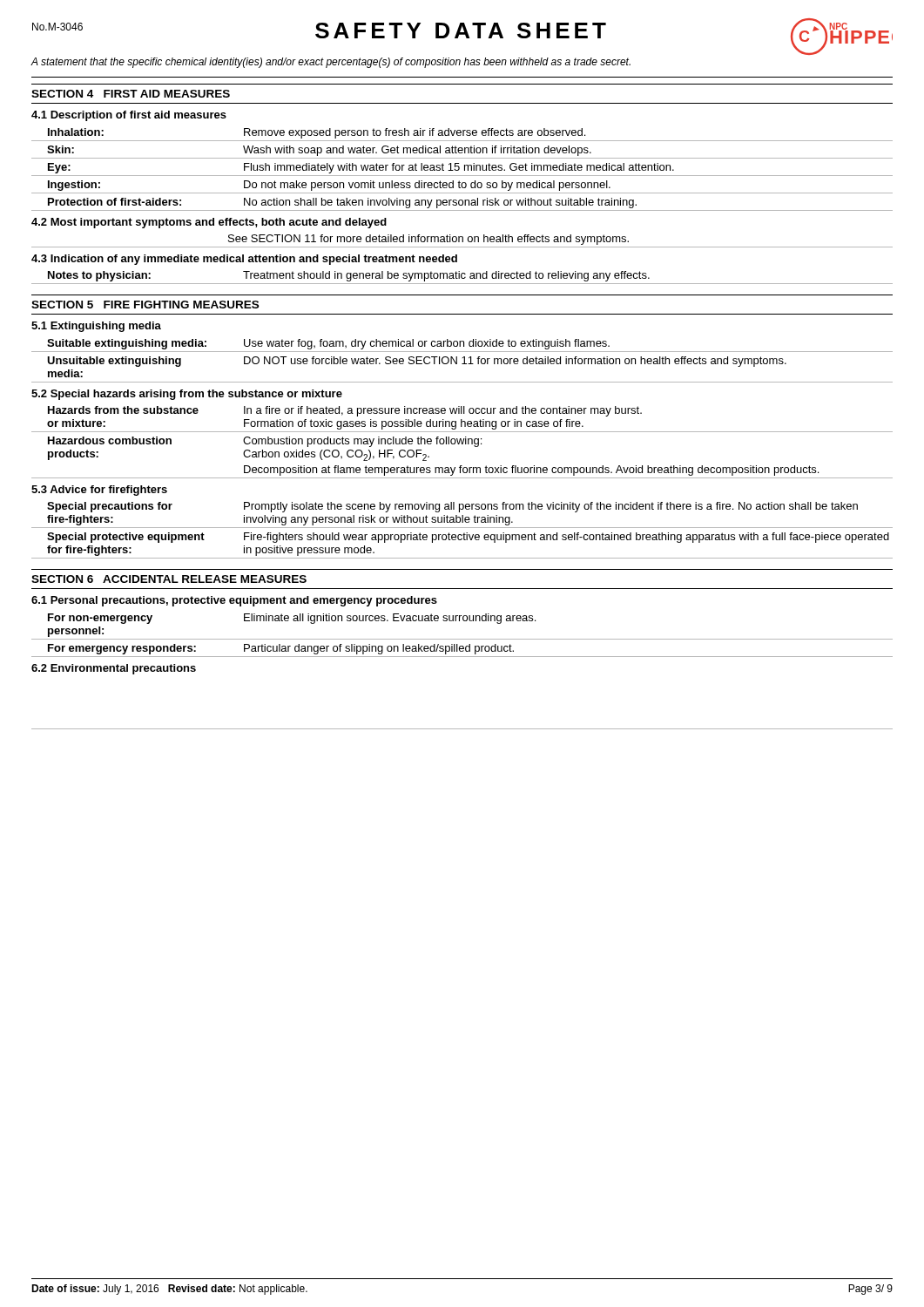The height and width of the screenshot is (1307, 924).
Task: Locate the text "1 Extinguishing media"
Action: pyautogui.click(x=96, y=325)
